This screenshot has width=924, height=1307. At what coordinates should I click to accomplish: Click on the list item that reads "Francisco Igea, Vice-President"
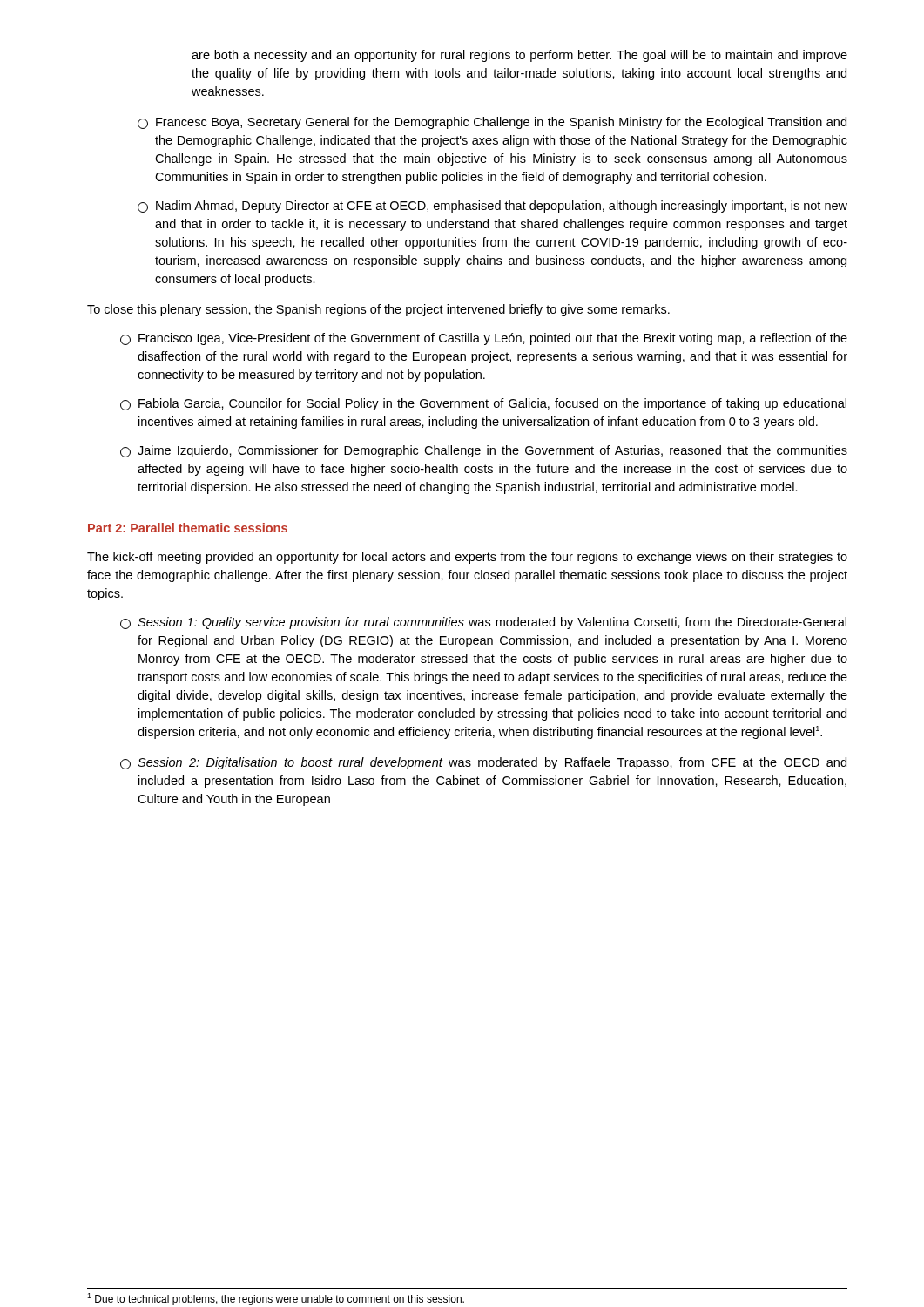tap(480, 357)
